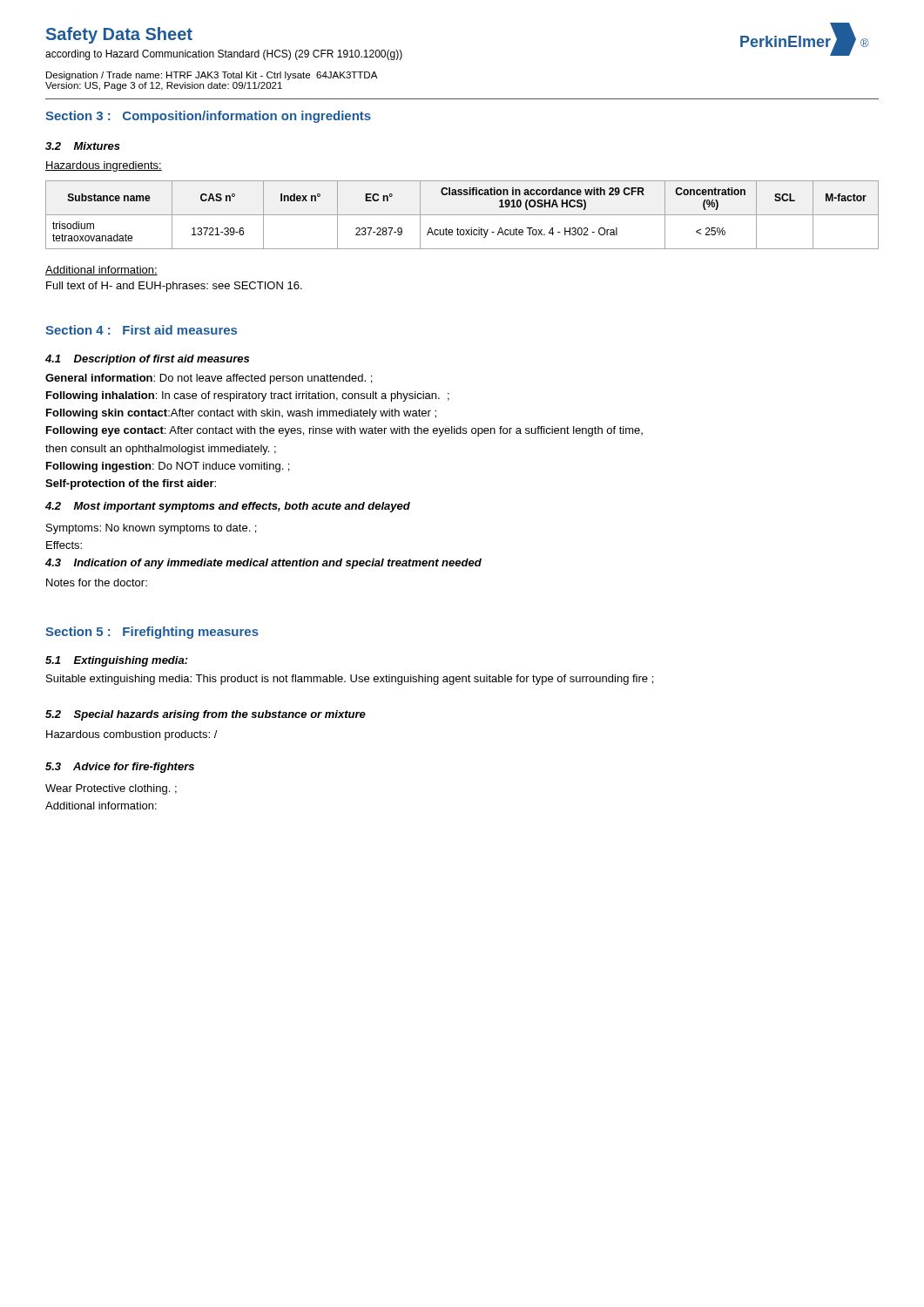The height and width of the screenshot is (1307, 924).
Task: Locate the region starting "4.2 Most important symptoms and"
Action: point(228,506)
